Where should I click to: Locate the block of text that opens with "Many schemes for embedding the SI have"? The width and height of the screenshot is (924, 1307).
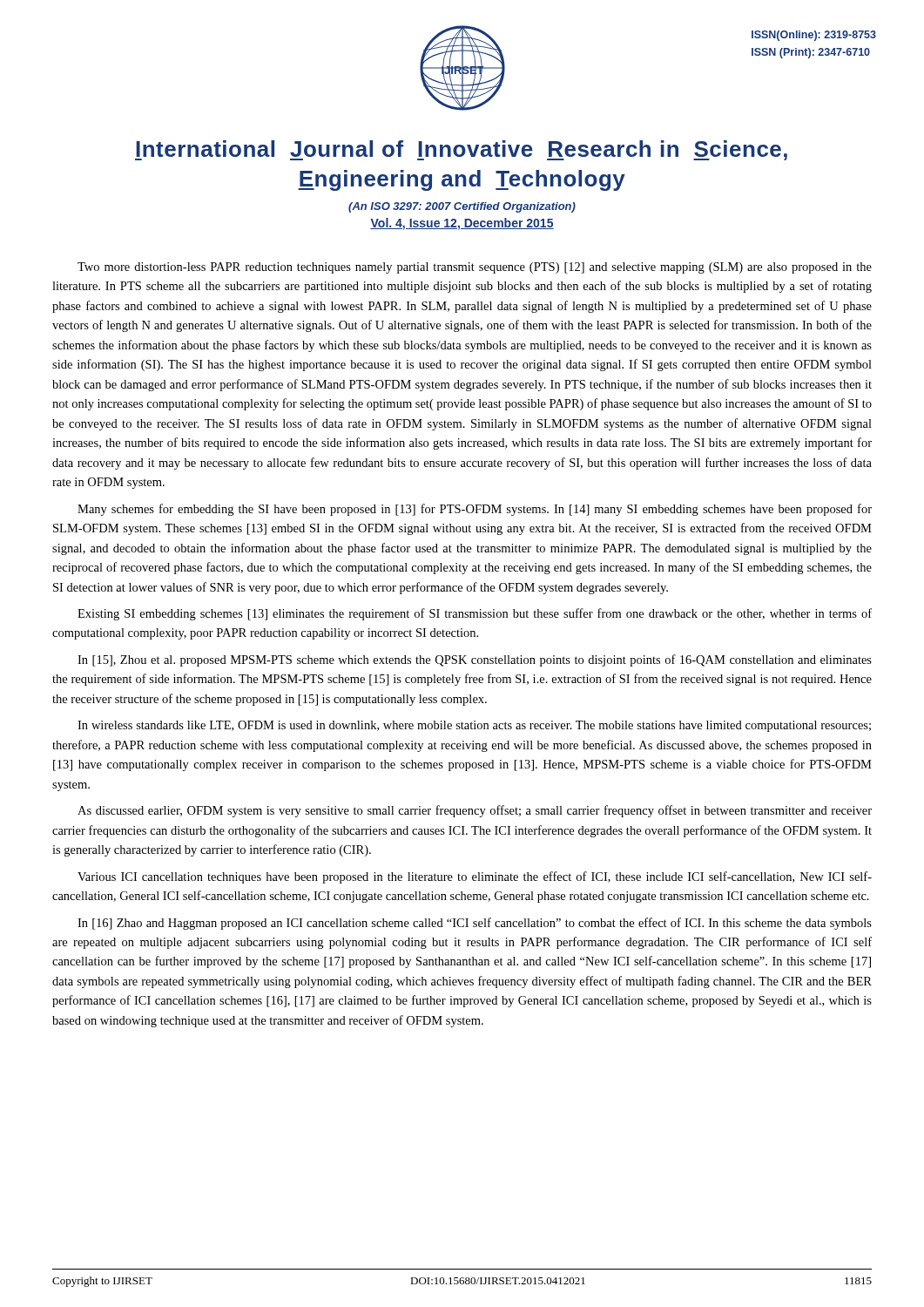pos(462,548)
